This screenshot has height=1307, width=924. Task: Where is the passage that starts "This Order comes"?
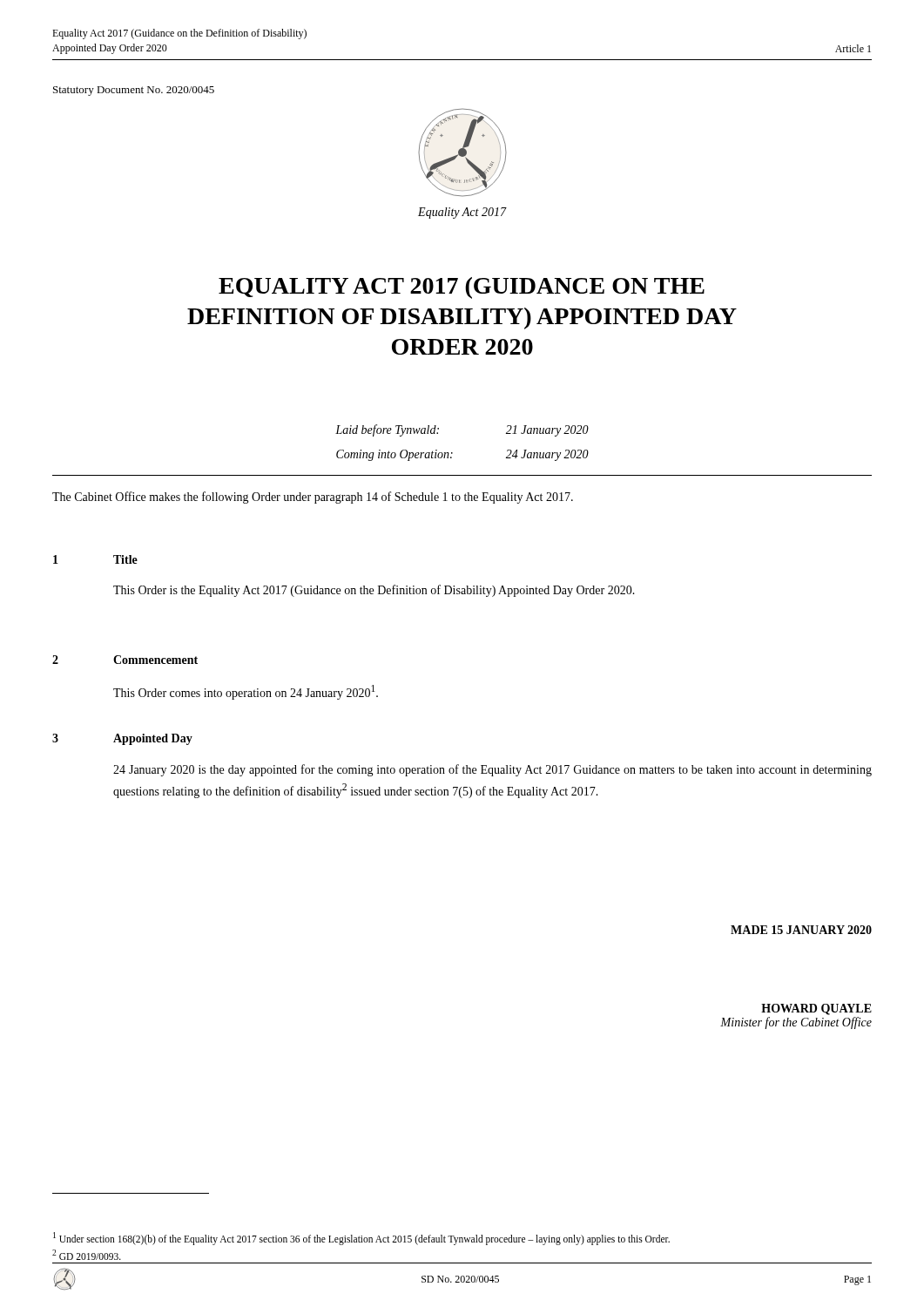246,692
